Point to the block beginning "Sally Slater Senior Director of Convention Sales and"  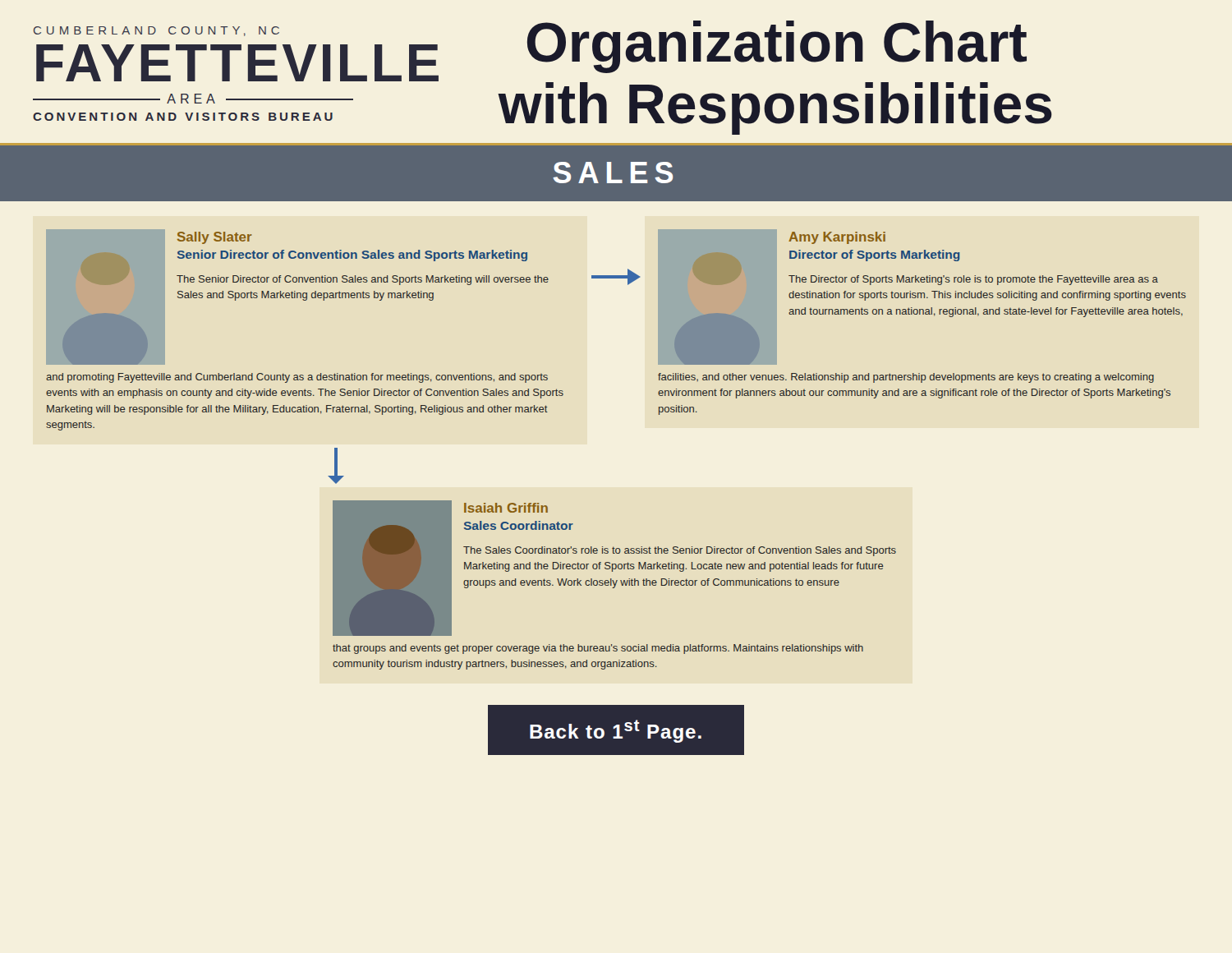(x=297, y=297)
